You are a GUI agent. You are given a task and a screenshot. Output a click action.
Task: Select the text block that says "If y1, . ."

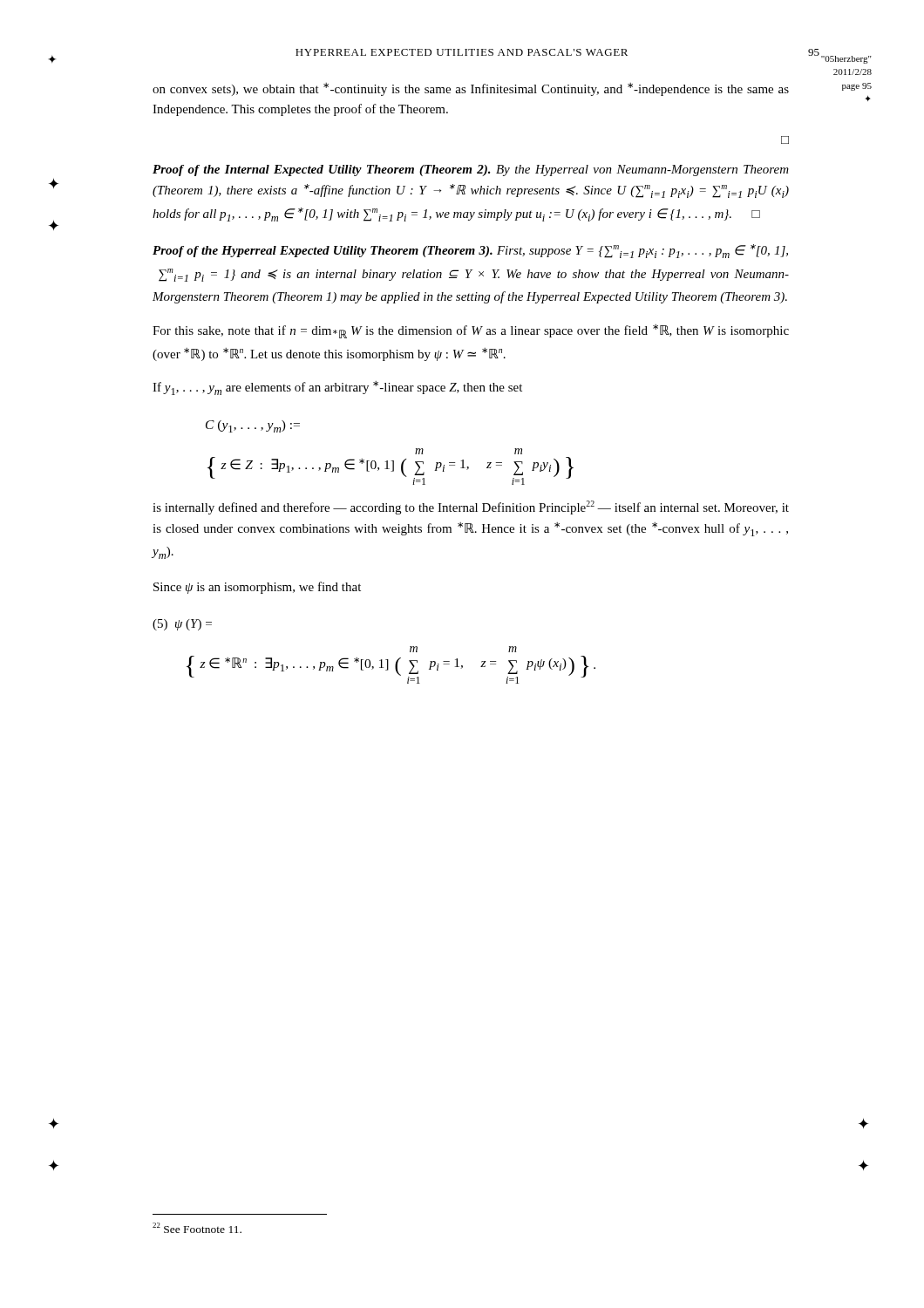tap(471, 389)
